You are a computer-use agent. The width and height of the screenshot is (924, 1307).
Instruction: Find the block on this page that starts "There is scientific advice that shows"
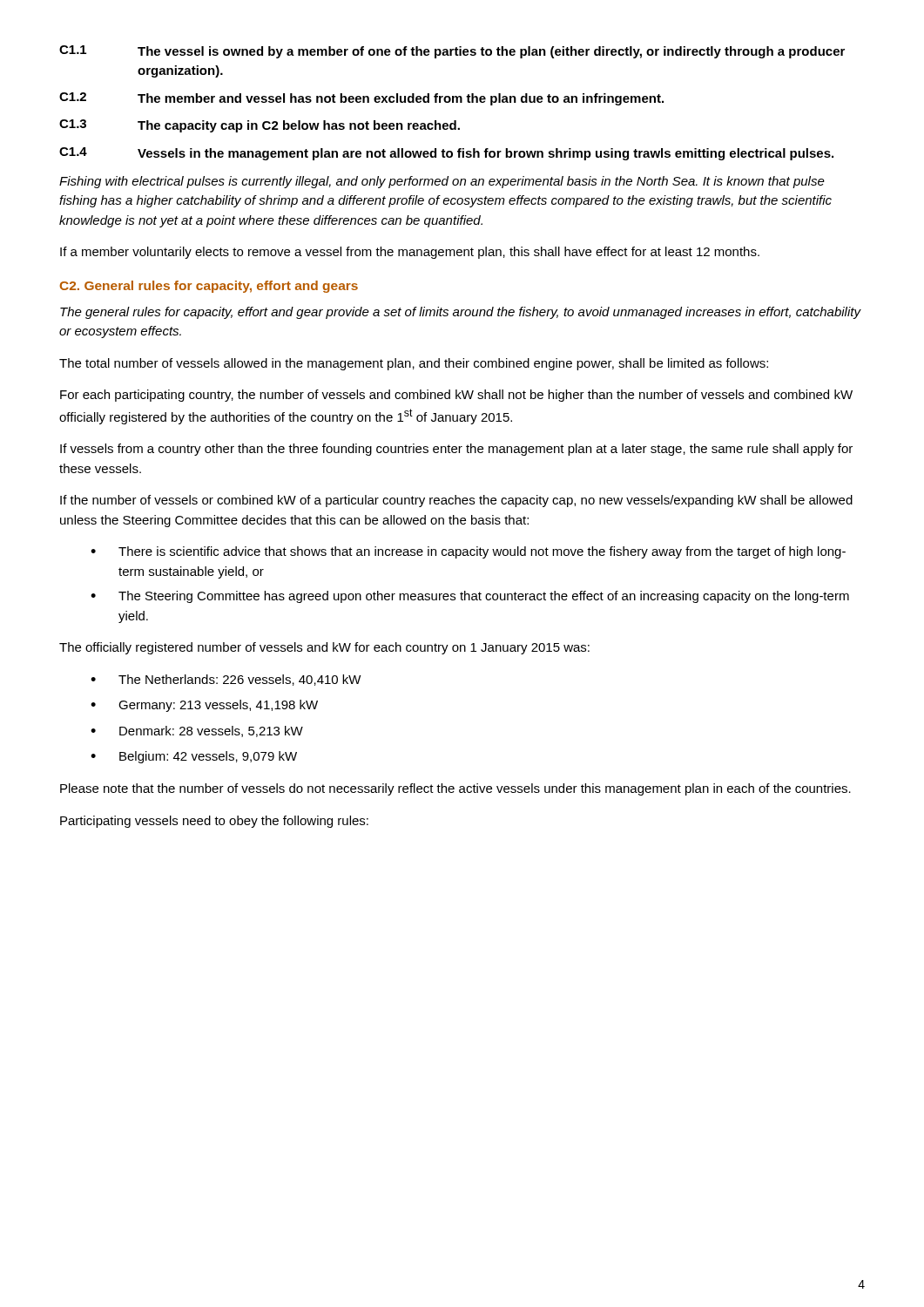[x=492, y=562]
